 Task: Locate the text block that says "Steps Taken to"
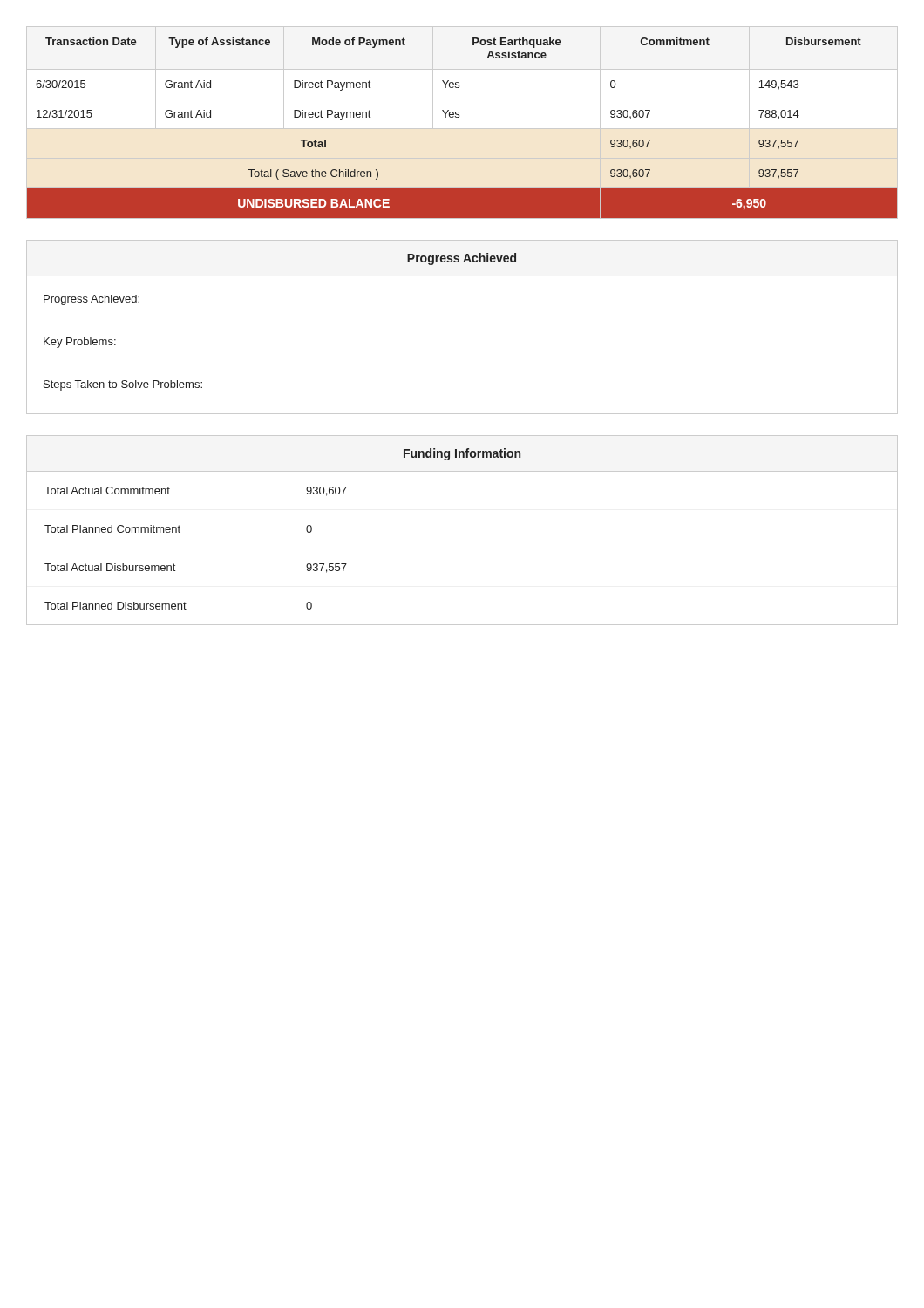(x=123, y=384)
